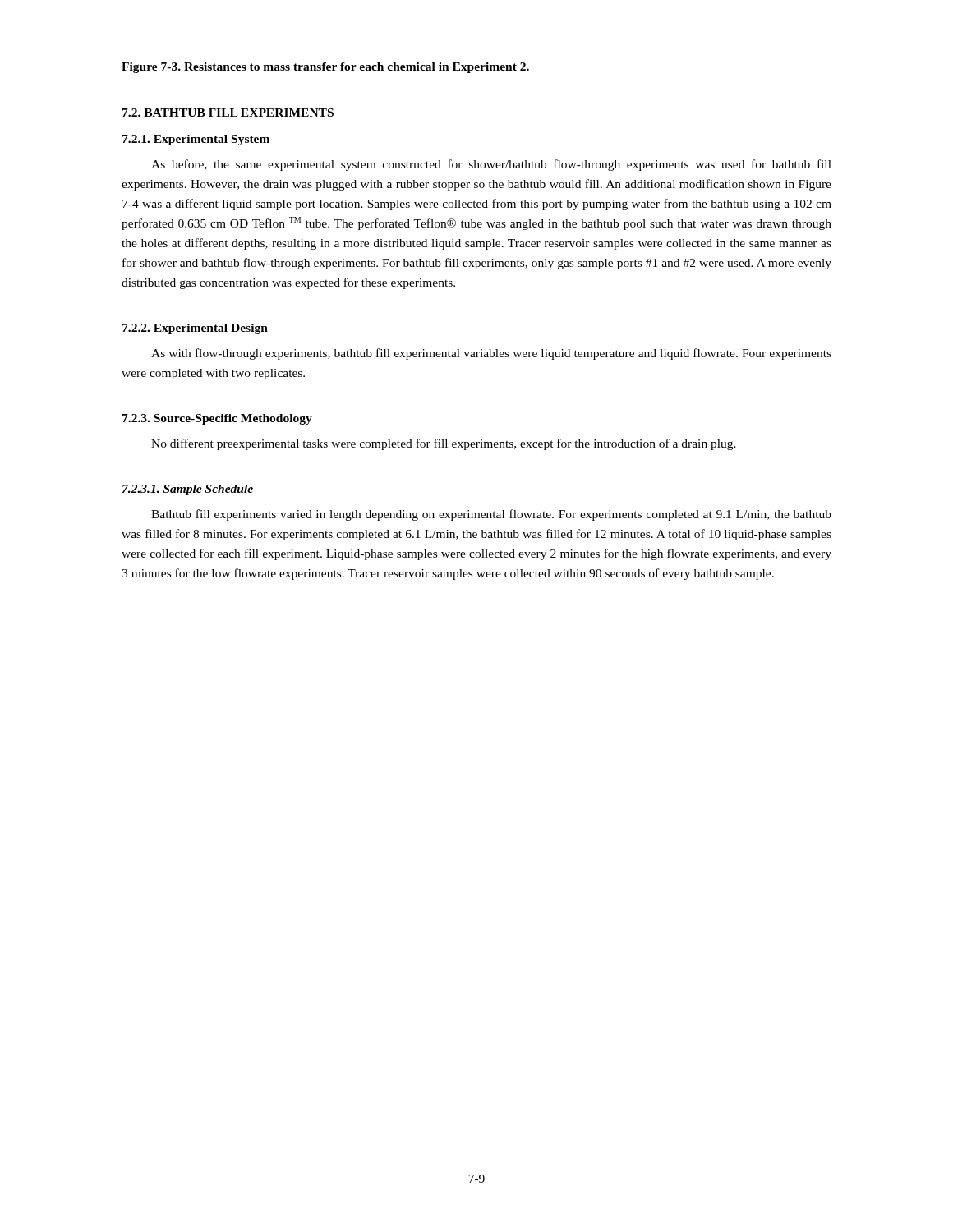The image size is (953, 1232).
Task: Find the text block that reads "As with flow-through experiments,"
Action: [476, 363]
